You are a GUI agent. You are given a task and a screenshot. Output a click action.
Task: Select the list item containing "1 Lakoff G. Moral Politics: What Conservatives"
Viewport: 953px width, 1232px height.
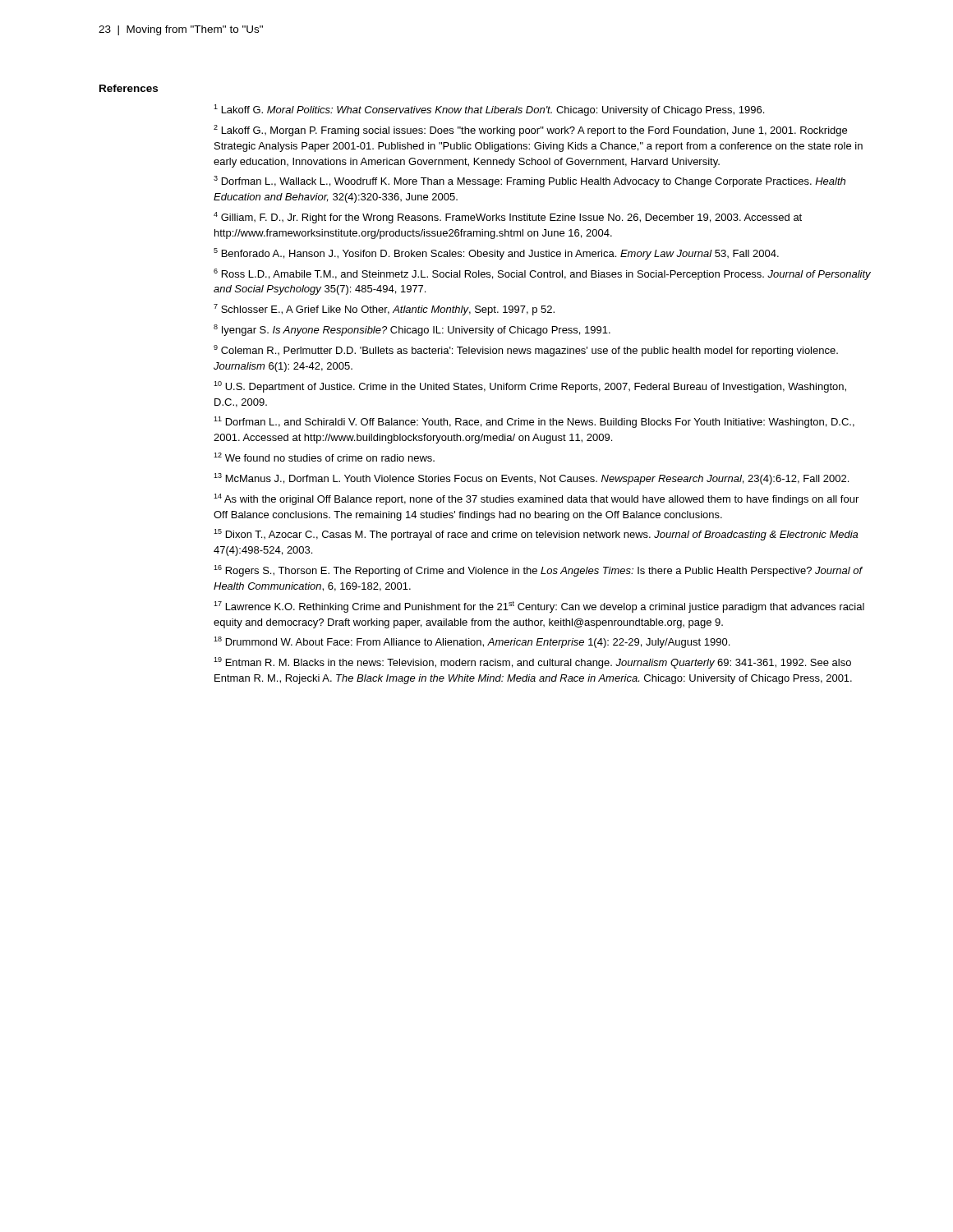[489, 109]
